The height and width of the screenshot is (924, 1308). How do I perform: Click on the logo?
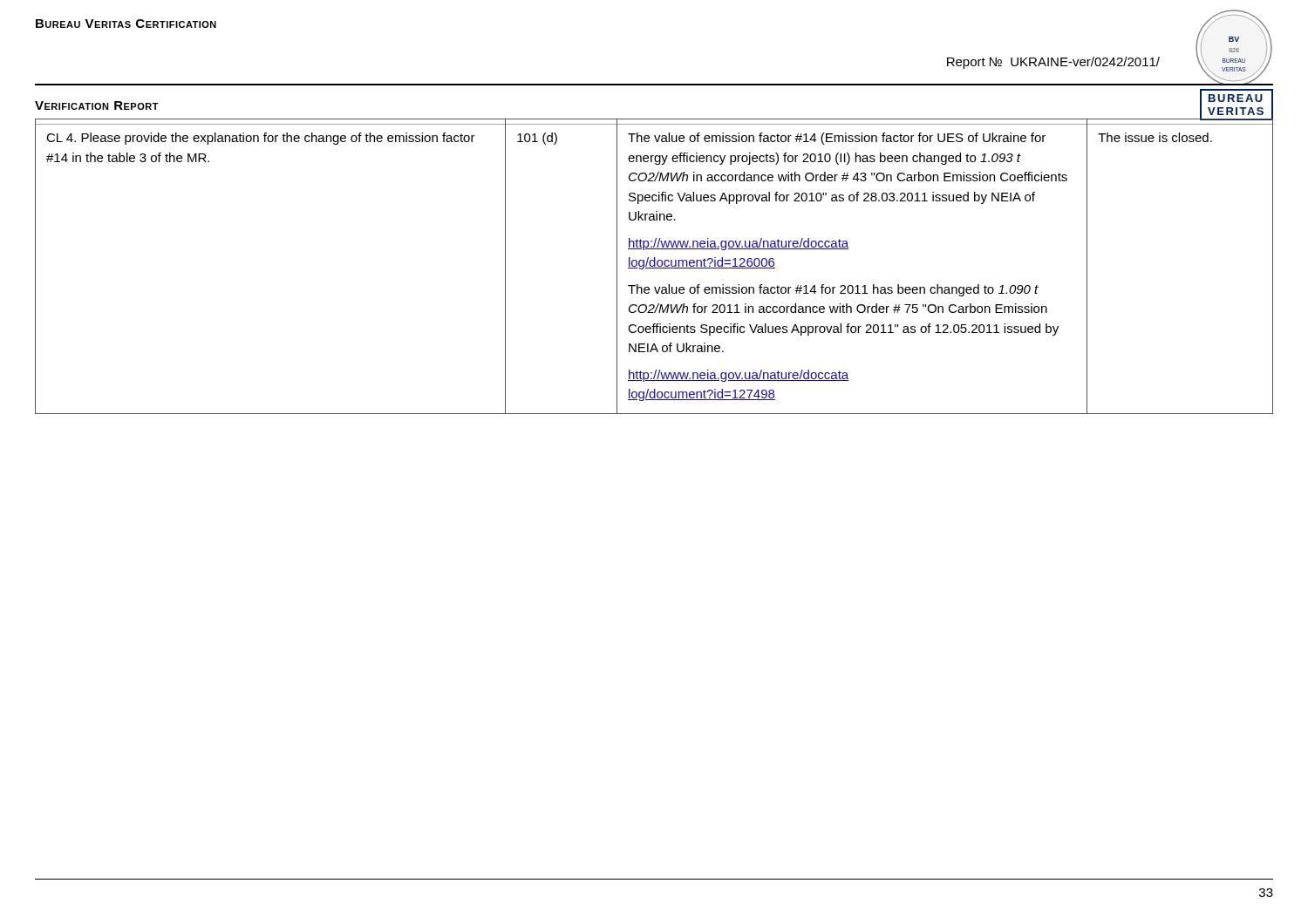coord(1234,48)
